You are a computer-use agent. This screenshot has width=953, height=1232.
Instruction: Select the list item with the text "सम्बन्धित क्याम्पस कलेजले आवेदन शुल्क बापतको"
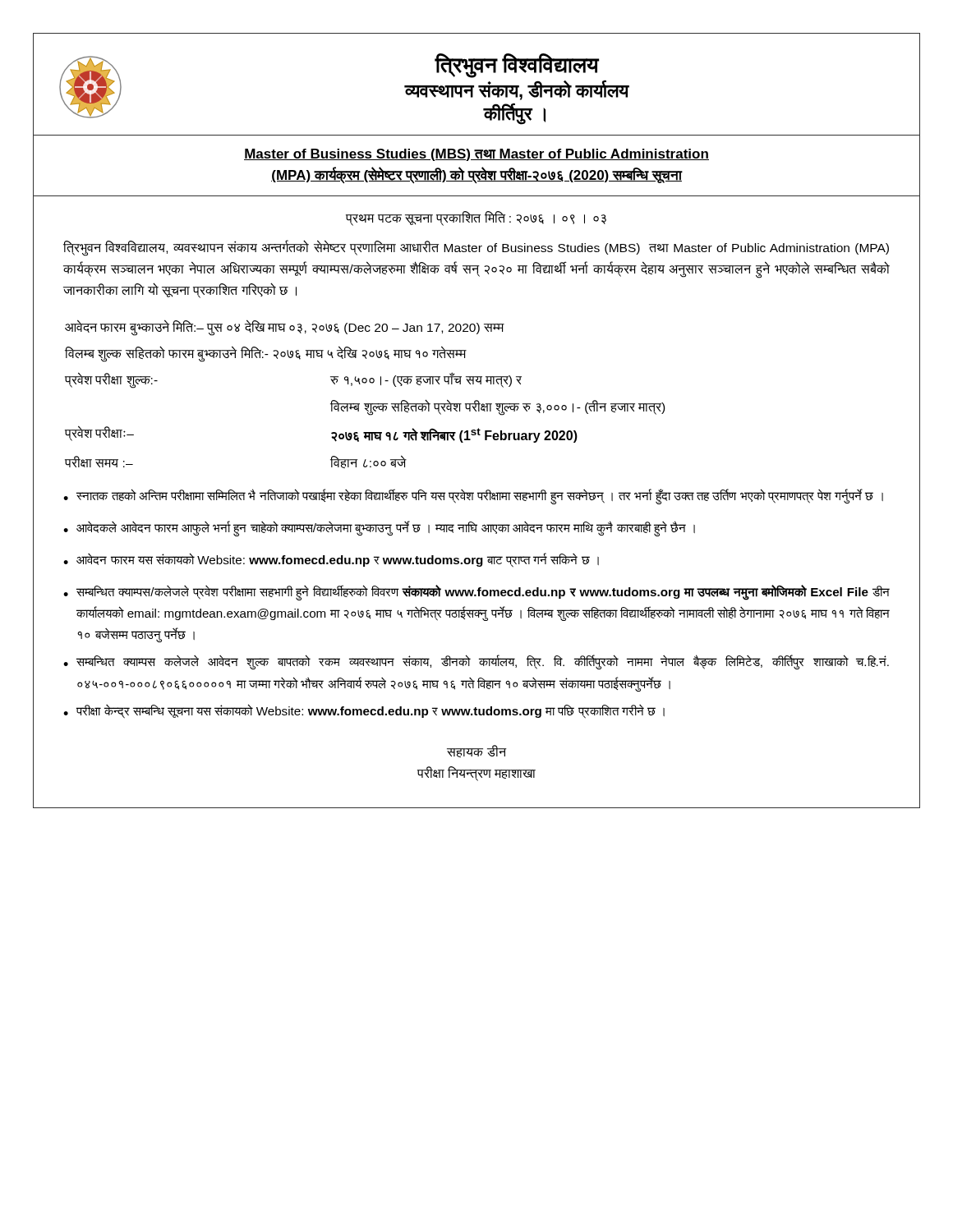point(483,673)
